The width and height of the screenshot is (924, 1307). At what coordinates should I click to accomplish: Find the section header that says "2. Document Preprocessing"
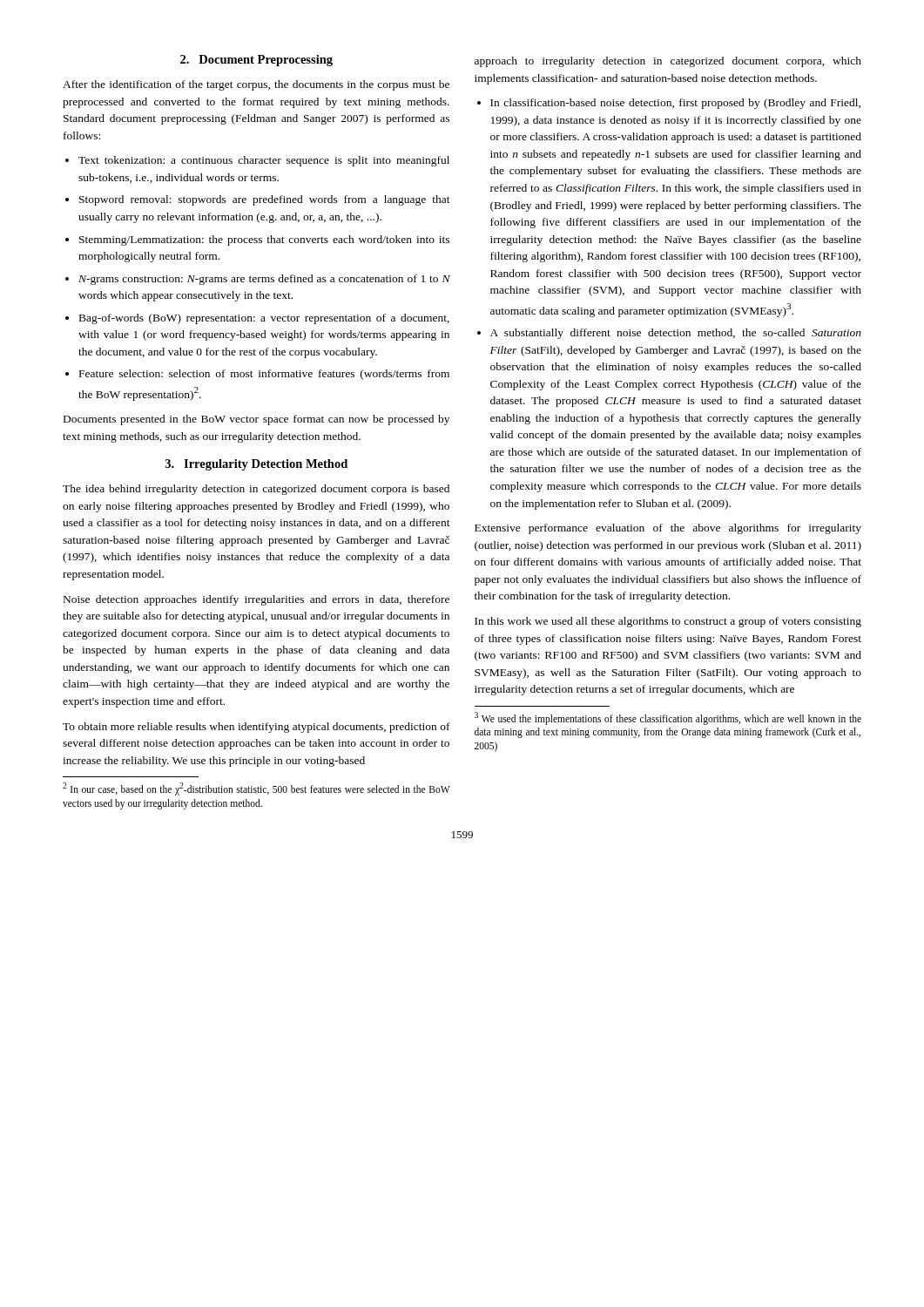click(x=256, y=60)
